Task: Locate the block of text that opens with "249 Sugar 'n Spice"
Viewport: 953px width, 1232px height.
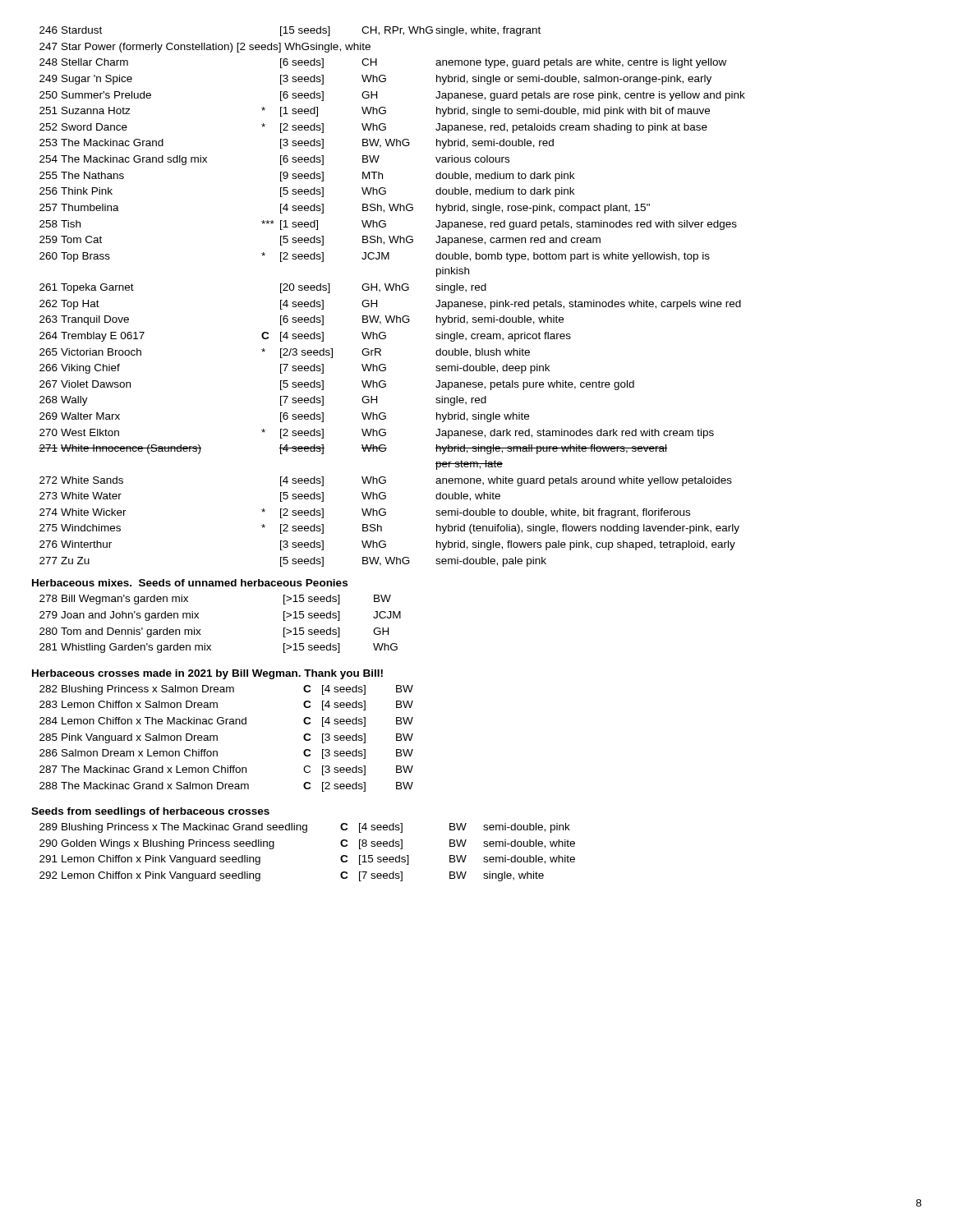Action: pos(476,79)
